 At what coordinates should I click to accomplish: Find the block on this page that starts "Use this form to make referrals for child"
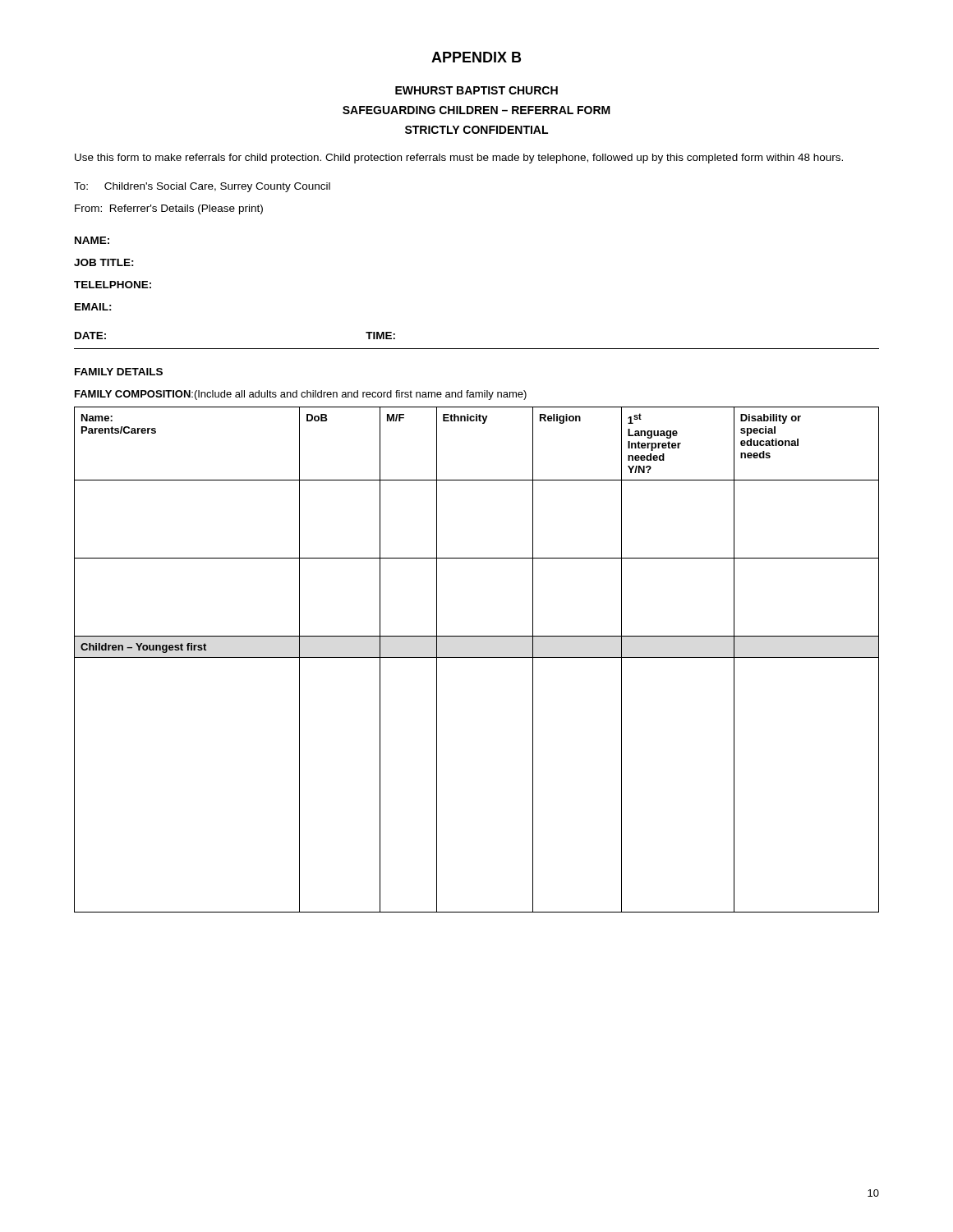coord(459,158)
